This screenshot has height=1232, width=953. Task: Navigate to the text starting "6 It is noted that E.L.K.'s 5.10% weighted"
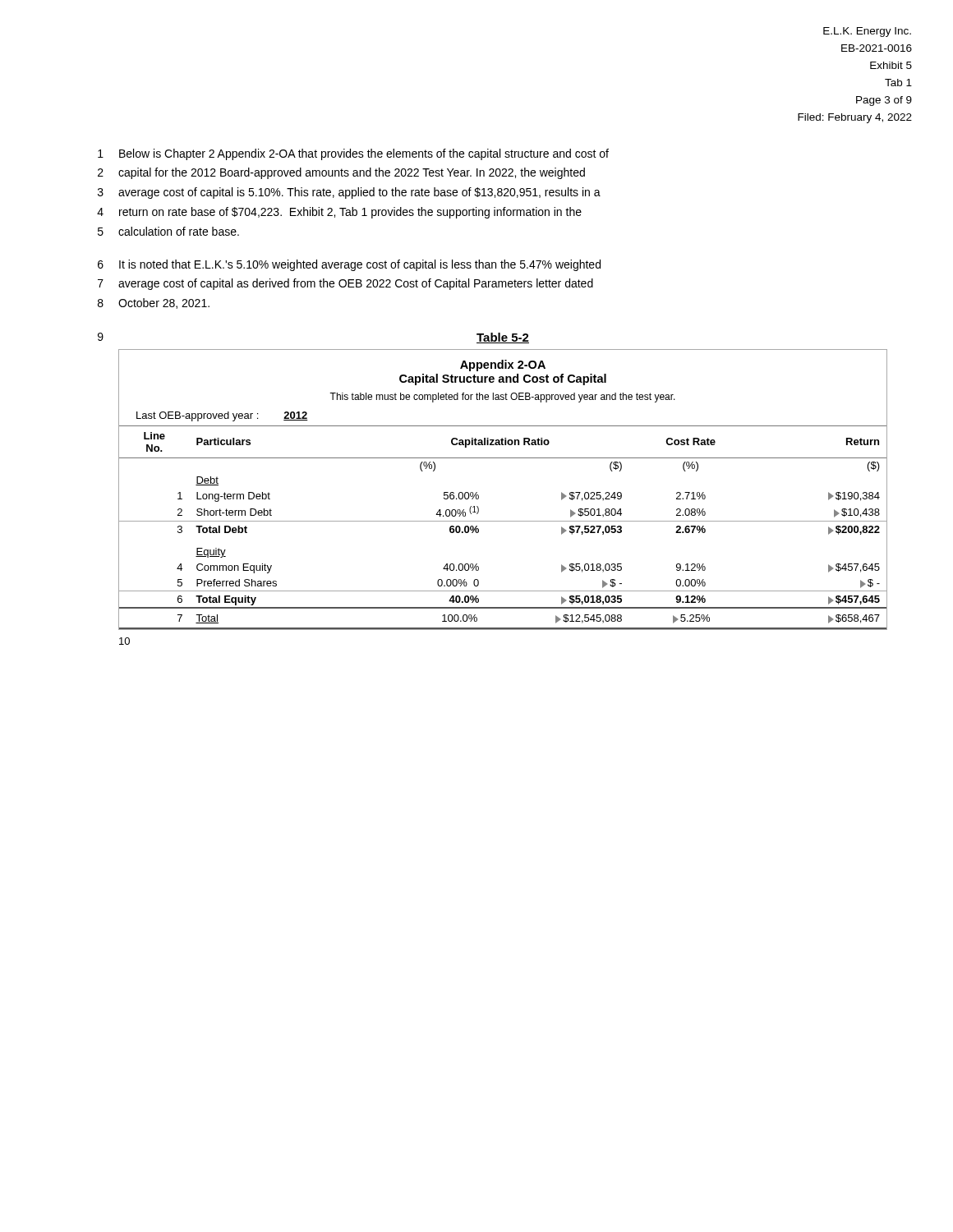[476, 265]
